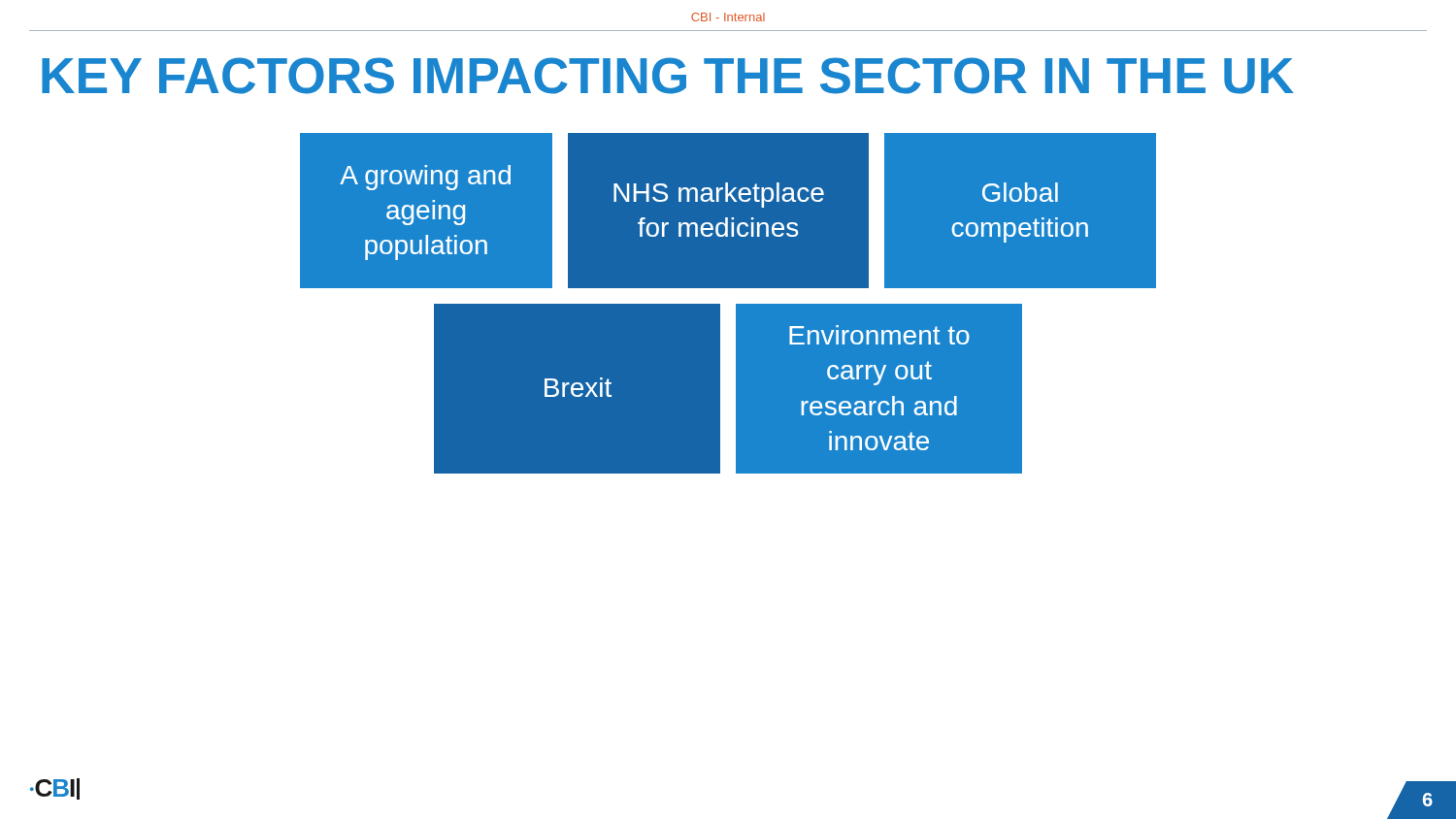Viewport: 1456px width, 819px height.
Task: Select the infographic
Action: [728, 303]
